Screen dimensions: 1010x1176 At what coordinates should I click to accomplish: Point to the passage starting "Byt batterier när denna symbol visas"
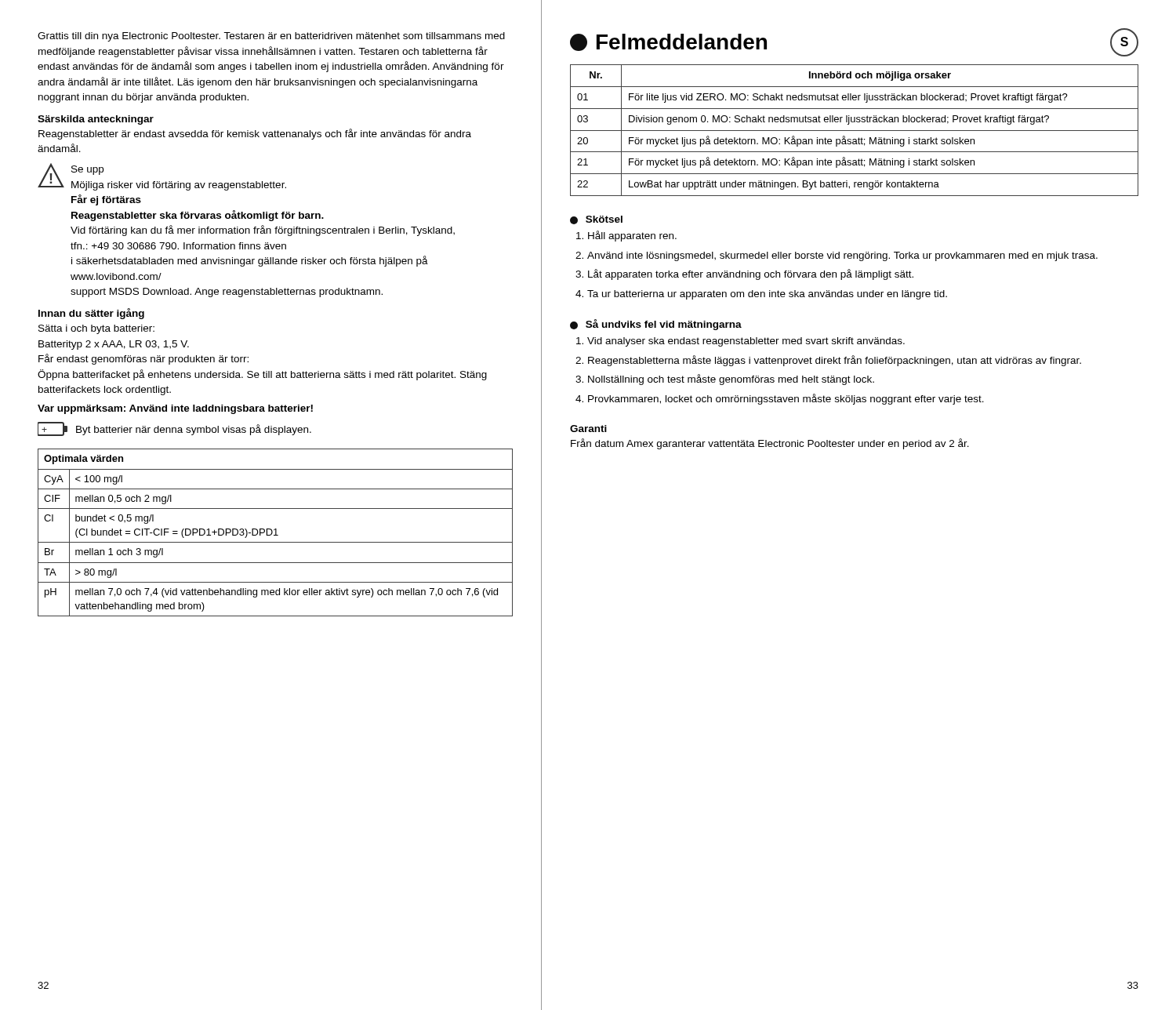(194, 429)
